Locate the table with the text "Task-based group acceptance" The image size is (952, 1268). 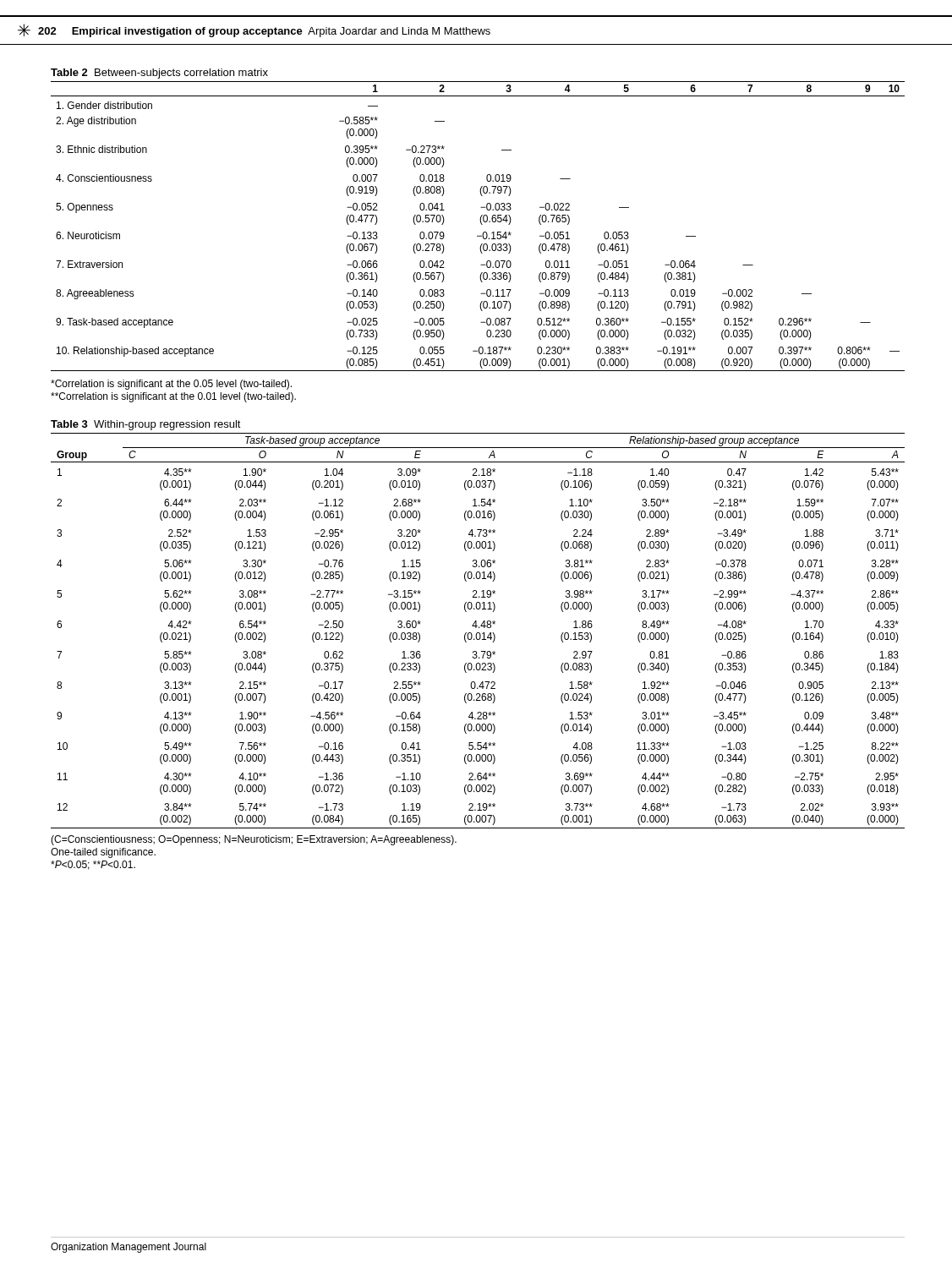point(478,631)
